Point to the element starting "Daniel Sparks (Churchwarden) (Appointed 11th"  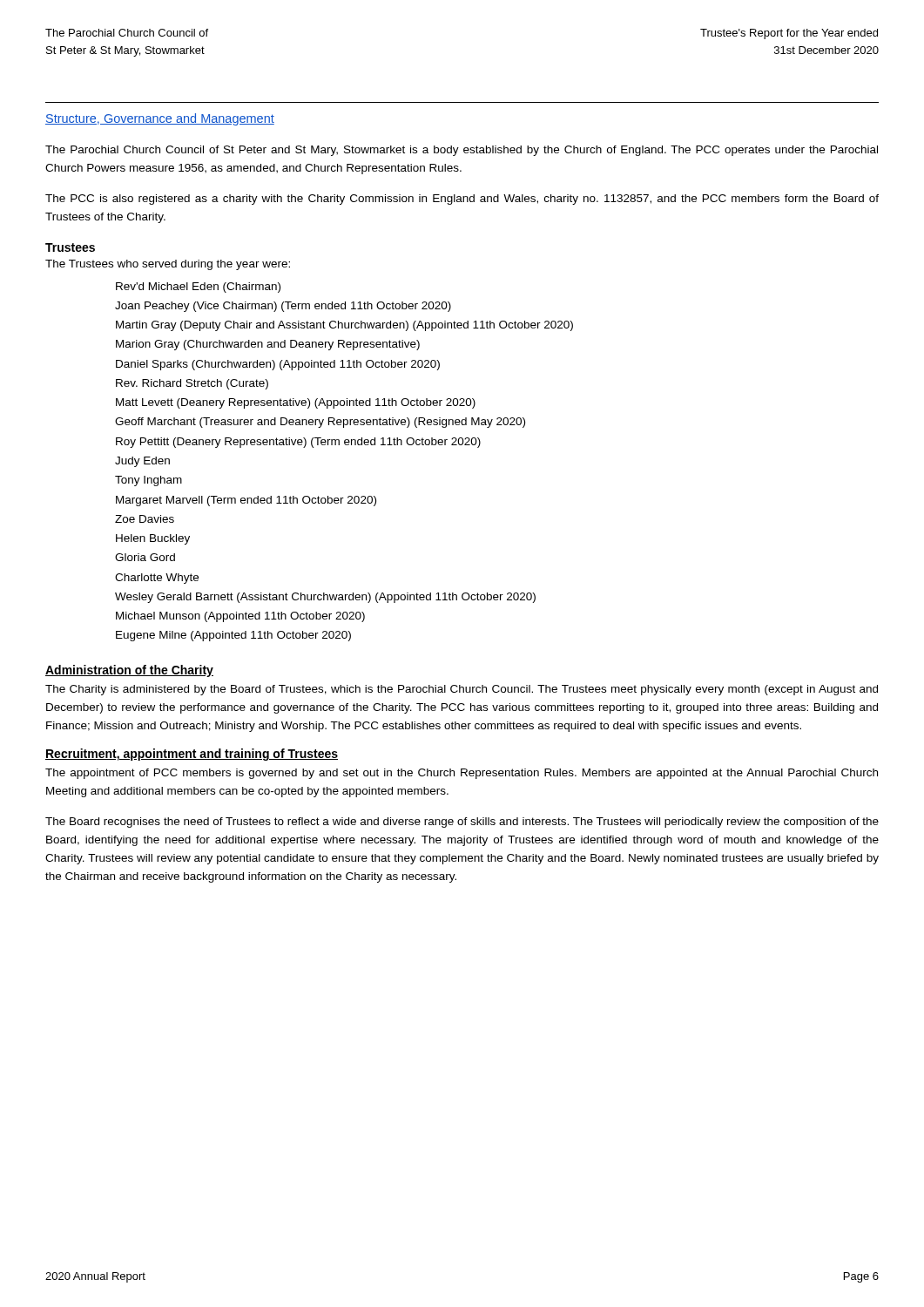click(278, 363)
